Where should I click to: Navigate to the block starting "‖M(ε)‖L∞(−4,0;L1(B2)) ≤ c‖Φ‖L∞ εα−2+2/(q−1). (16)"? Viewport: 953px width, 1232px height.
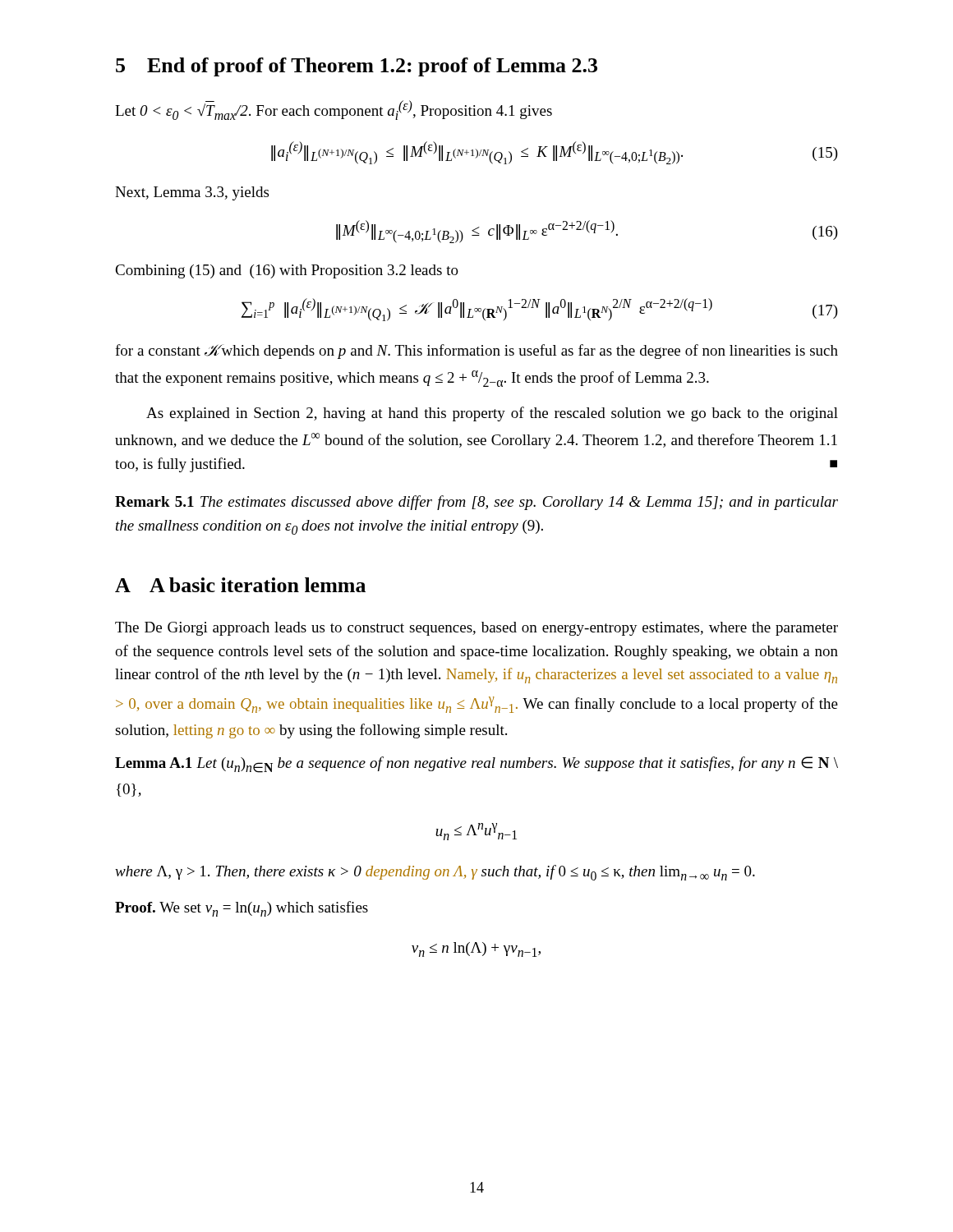click(586, 232)
